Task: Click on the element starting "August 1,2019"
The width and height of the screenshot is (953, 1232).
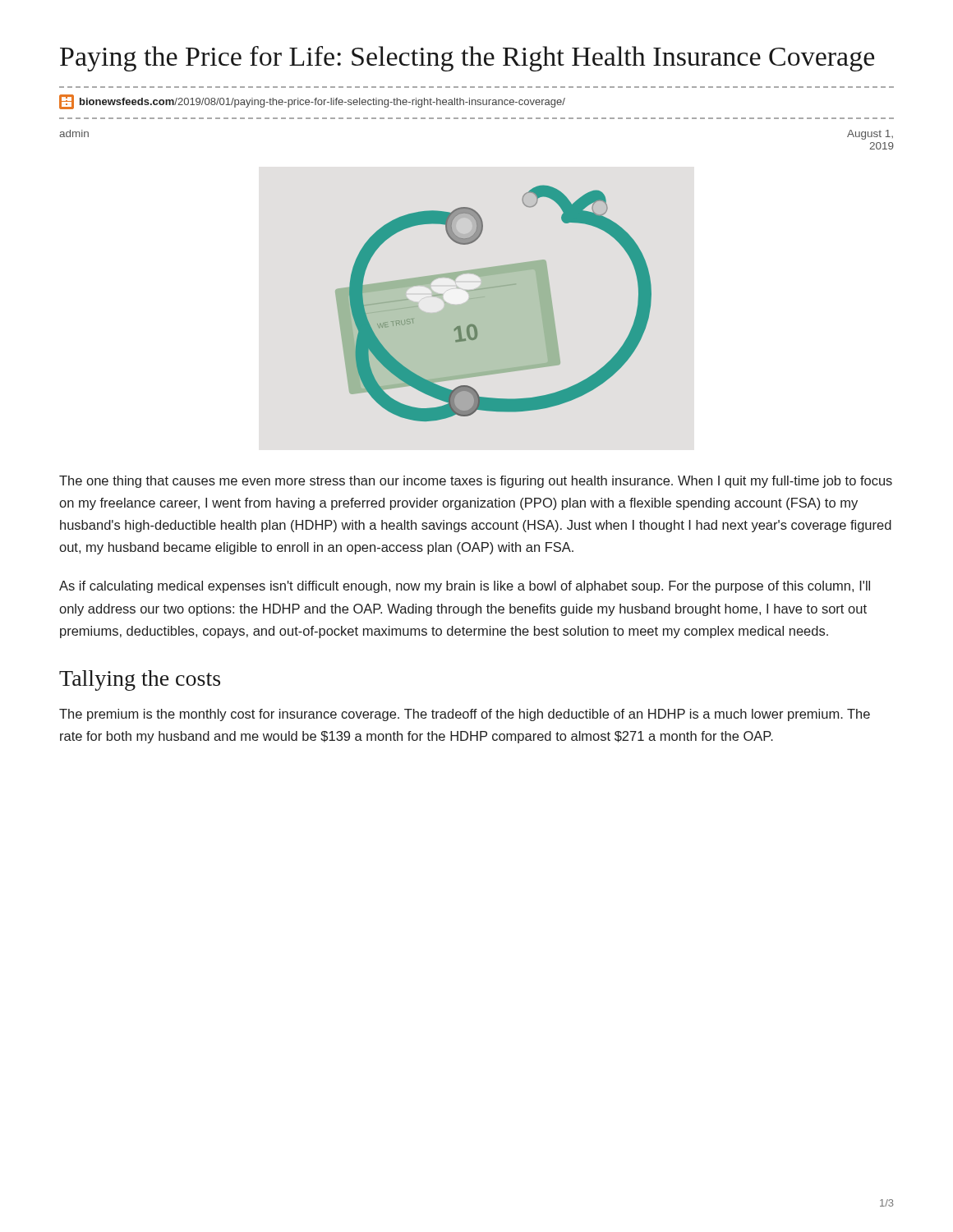Action: tap(870, 139)
